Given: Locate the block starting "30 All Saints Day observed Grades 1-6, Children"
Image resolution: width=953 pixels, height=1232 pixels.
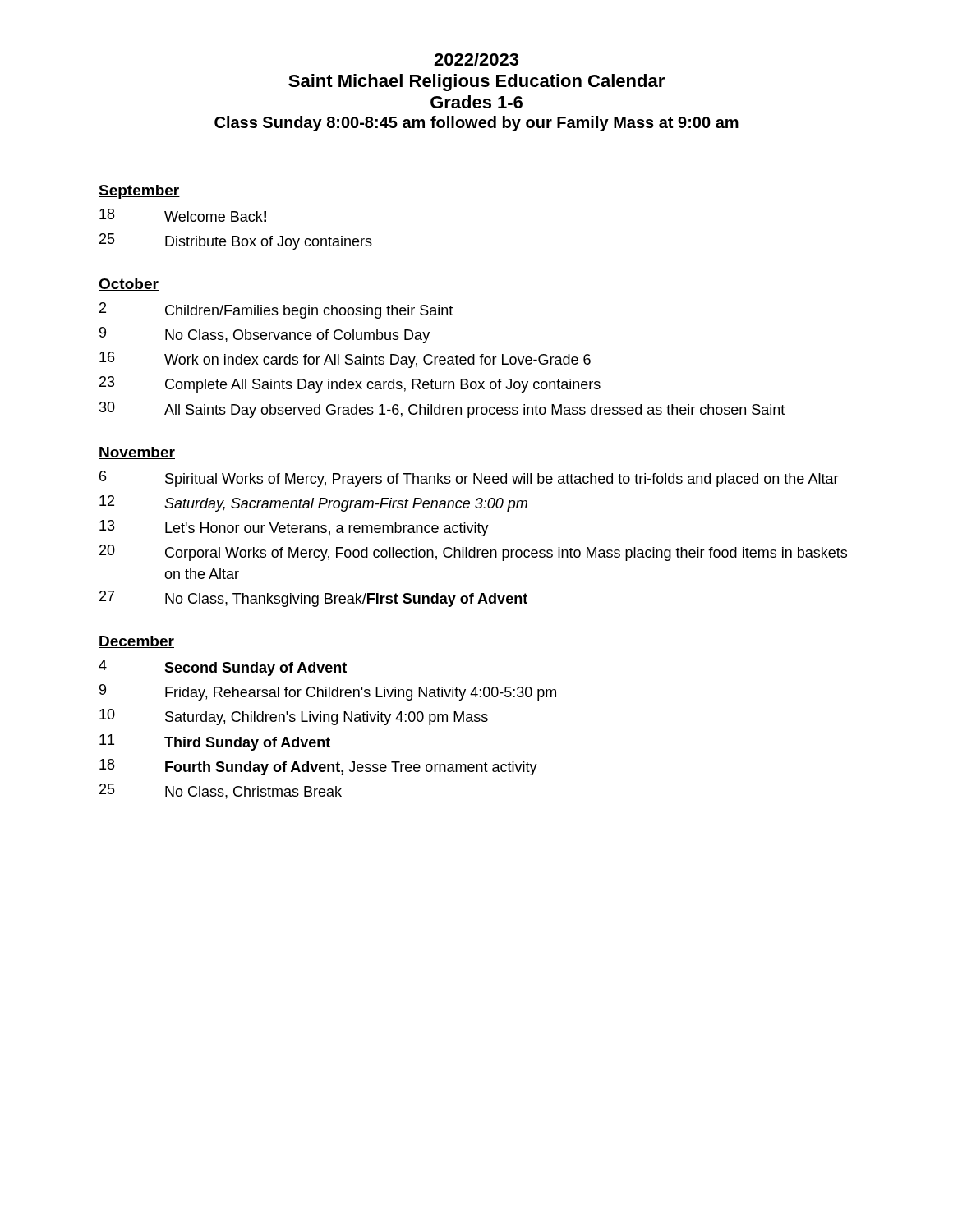Looking at the screenshot, I should pos(476,410).
